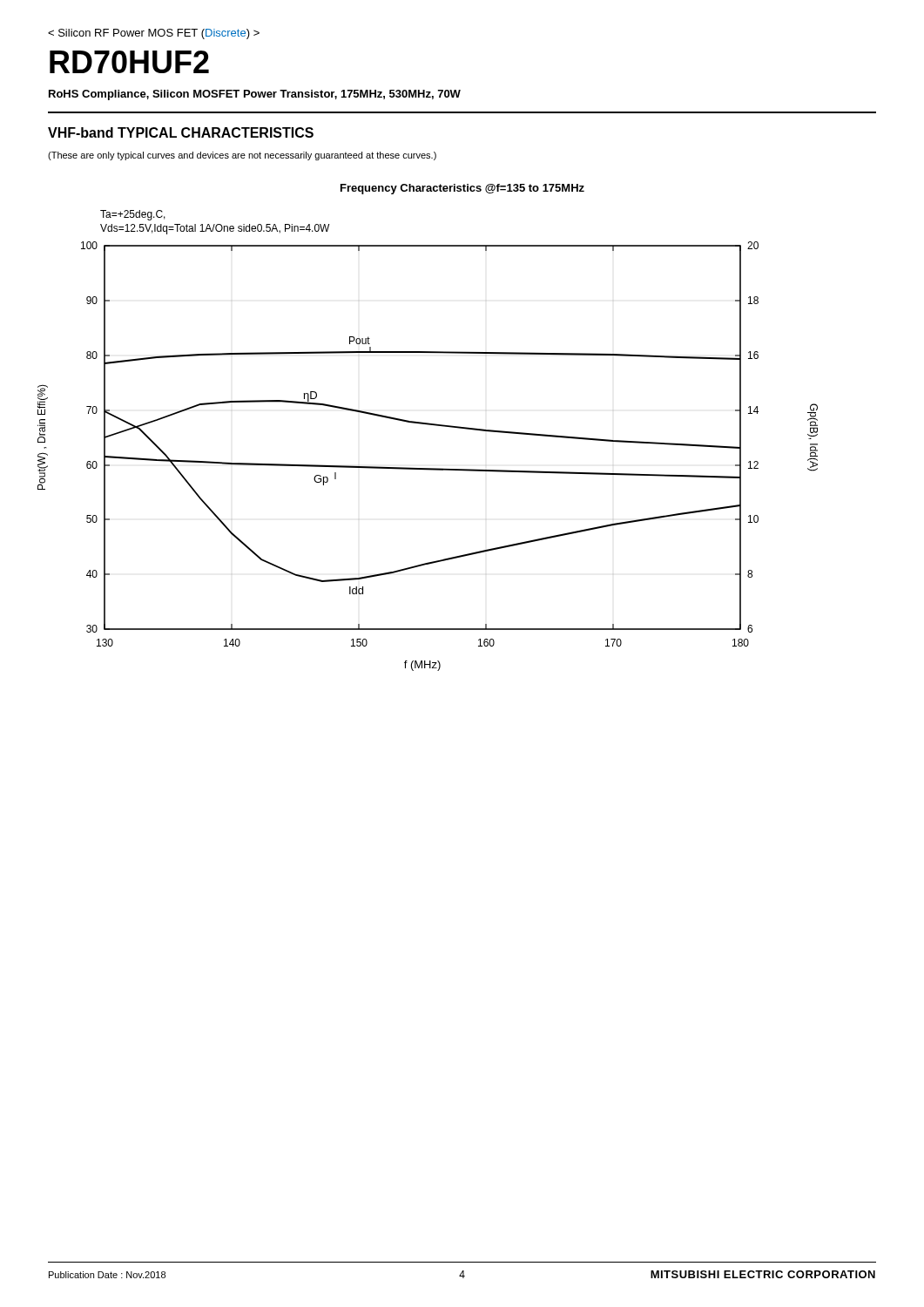Select a continuous plot
Screen dimensions: 1307x924
tap(440, 448)
